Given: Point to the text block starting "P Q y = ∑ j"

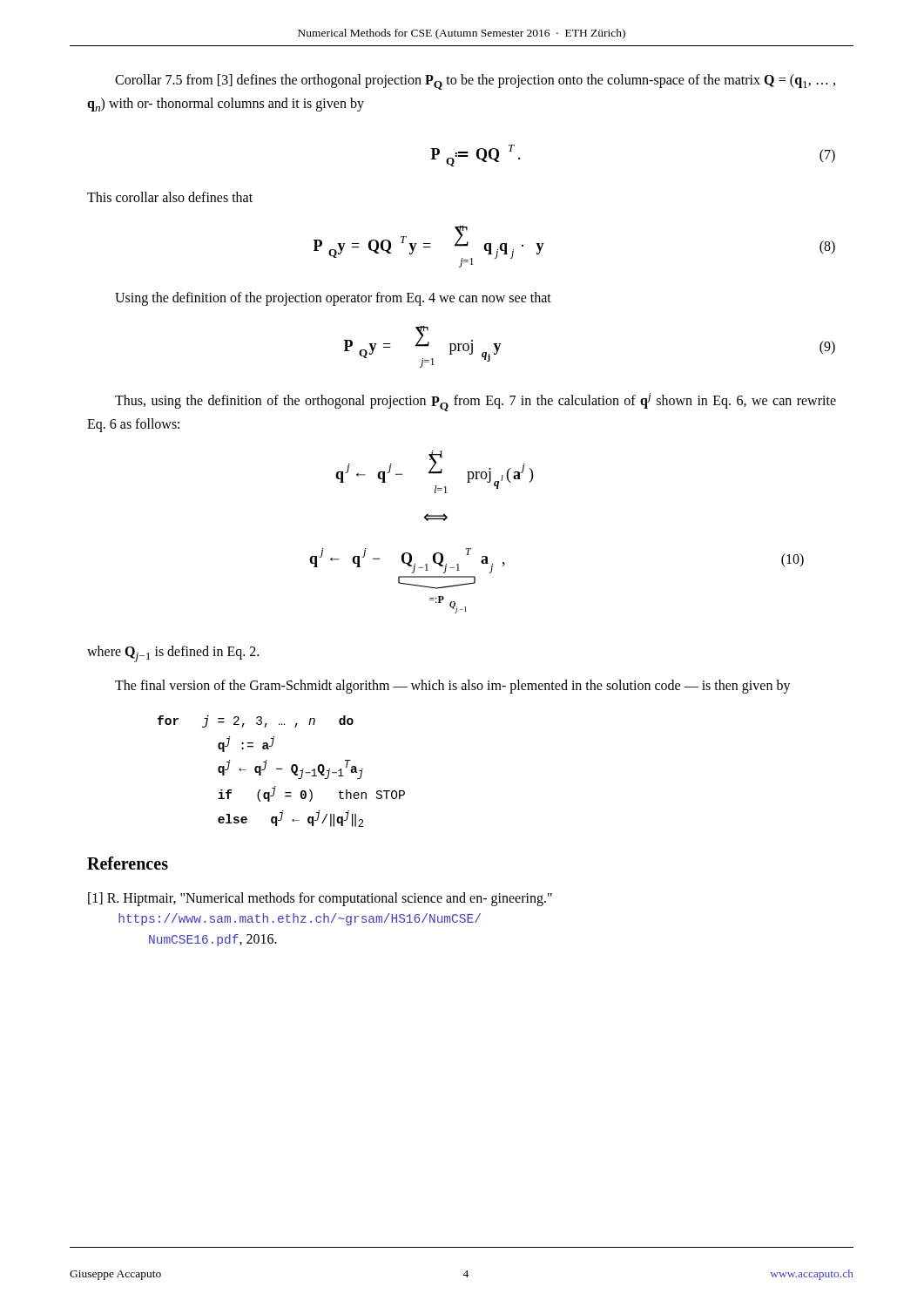Looking at the screenshot, I should click(x=487, y=346).
